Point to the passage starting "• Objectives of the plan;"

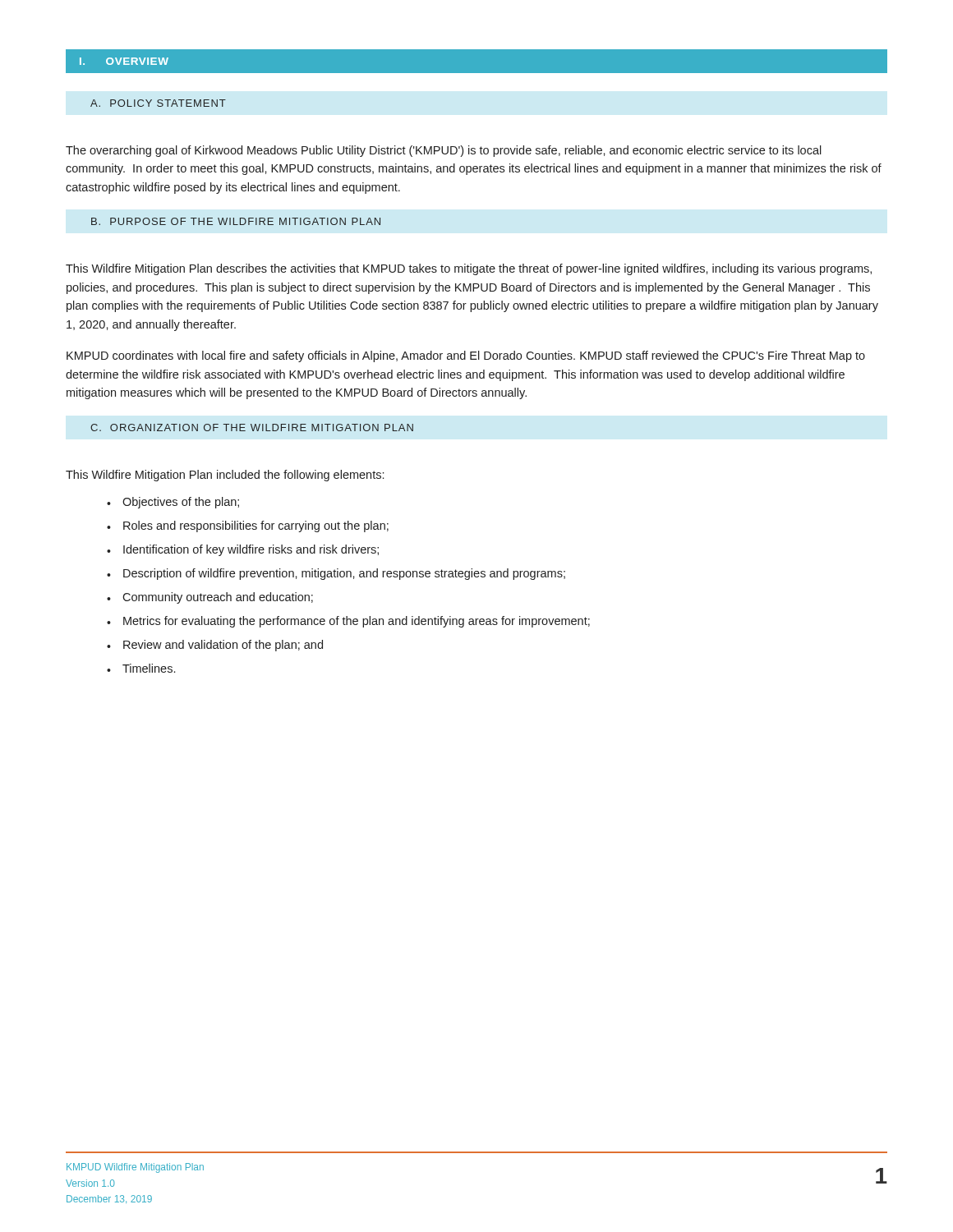click(x=173, y=503)
